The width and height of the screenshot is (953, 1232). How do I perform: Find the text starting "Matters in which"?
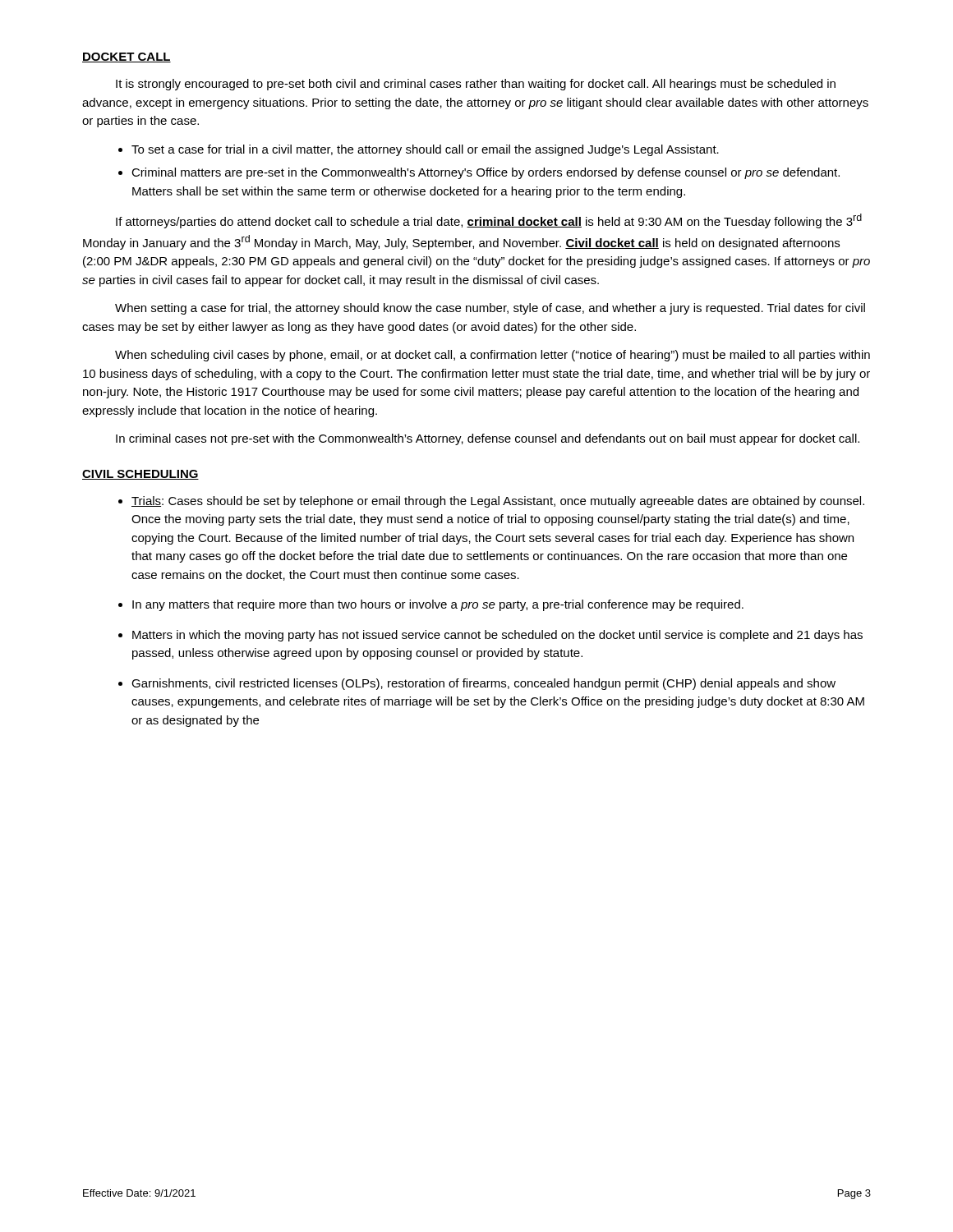click(497, 643)
